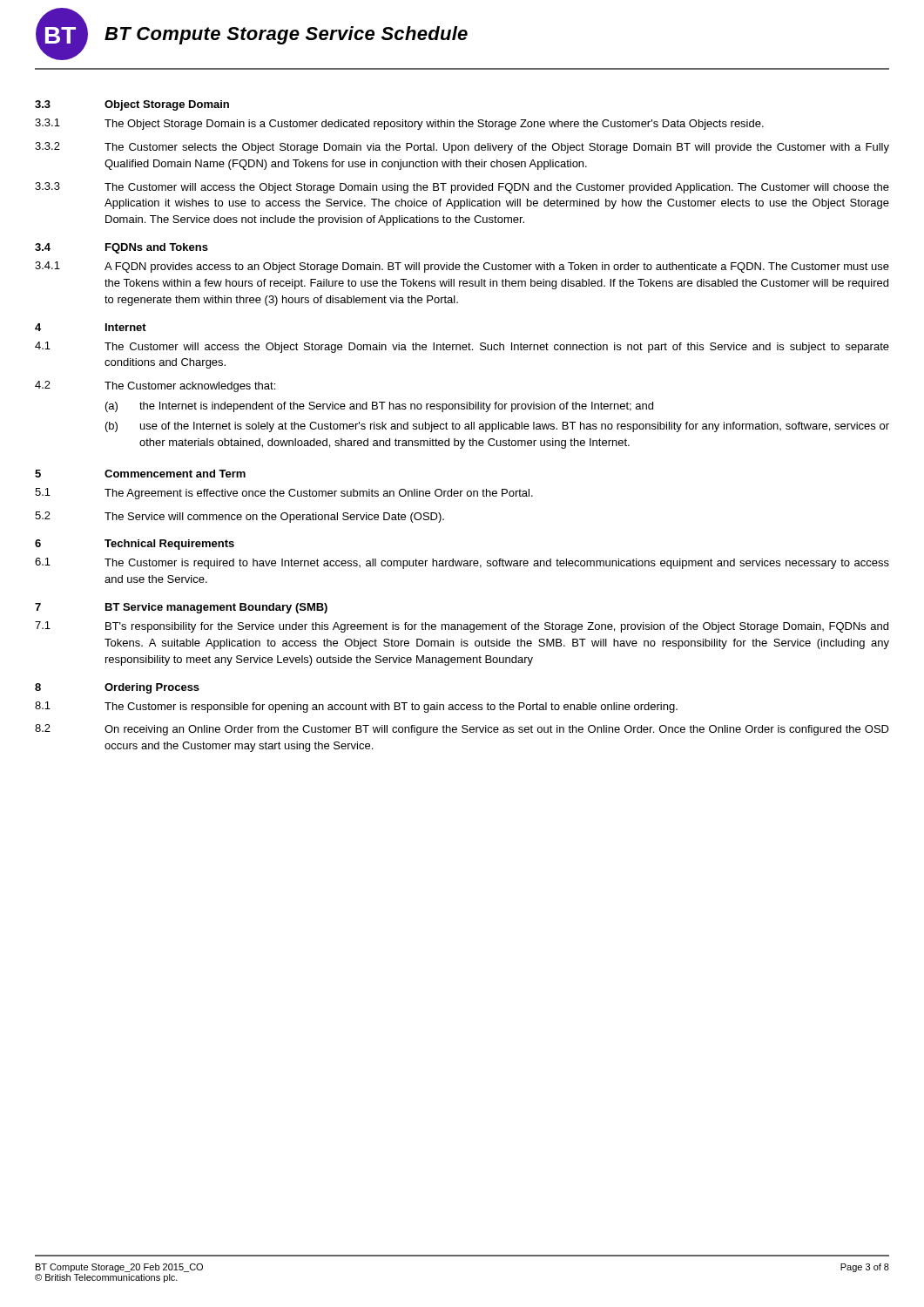
Task: Select the text block containing "2 The Service will commence on the"
Action: click(x=239, y=517)
